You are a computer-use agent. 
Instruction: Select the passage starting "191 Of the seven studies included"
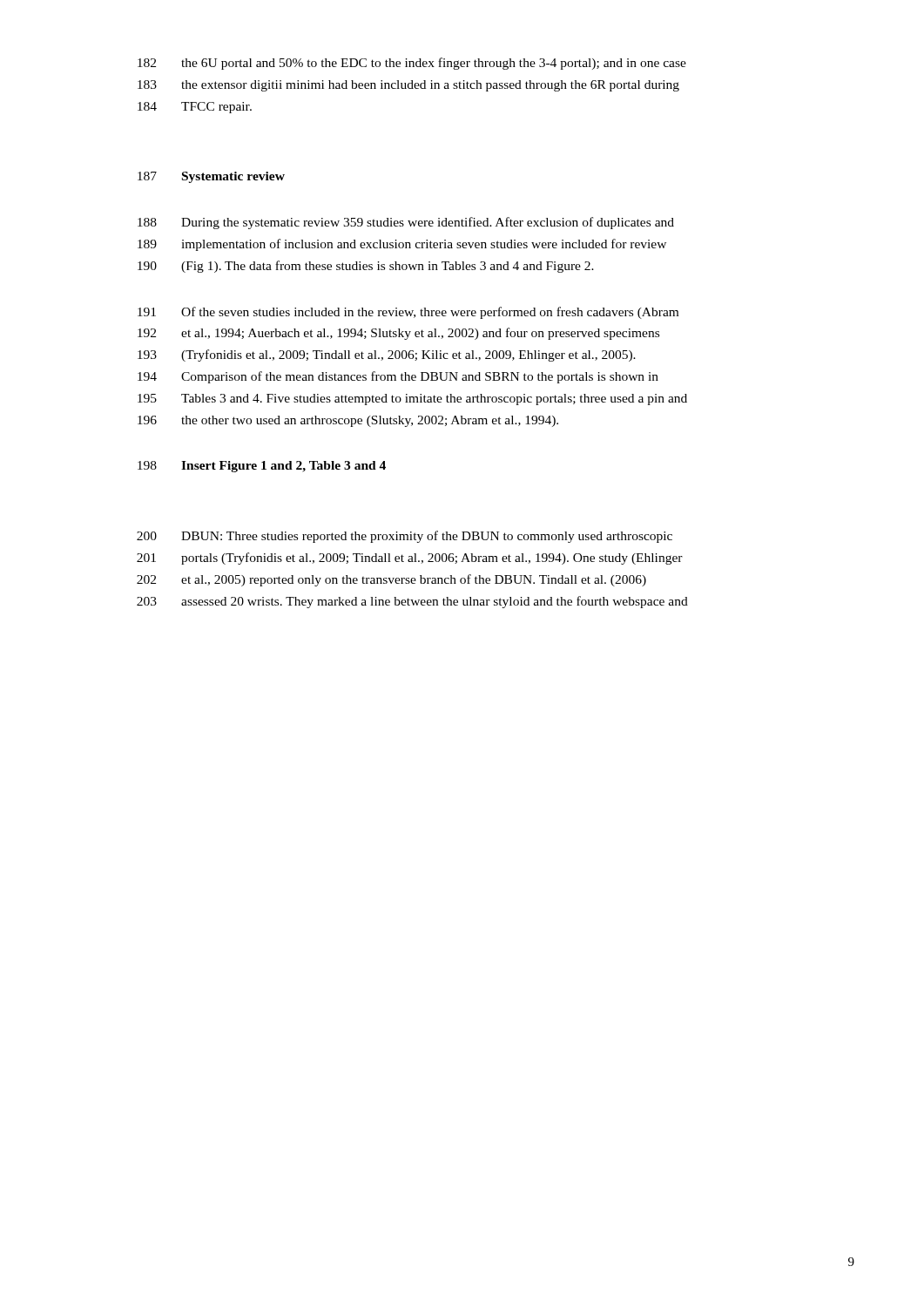click(x=489, y=366)
